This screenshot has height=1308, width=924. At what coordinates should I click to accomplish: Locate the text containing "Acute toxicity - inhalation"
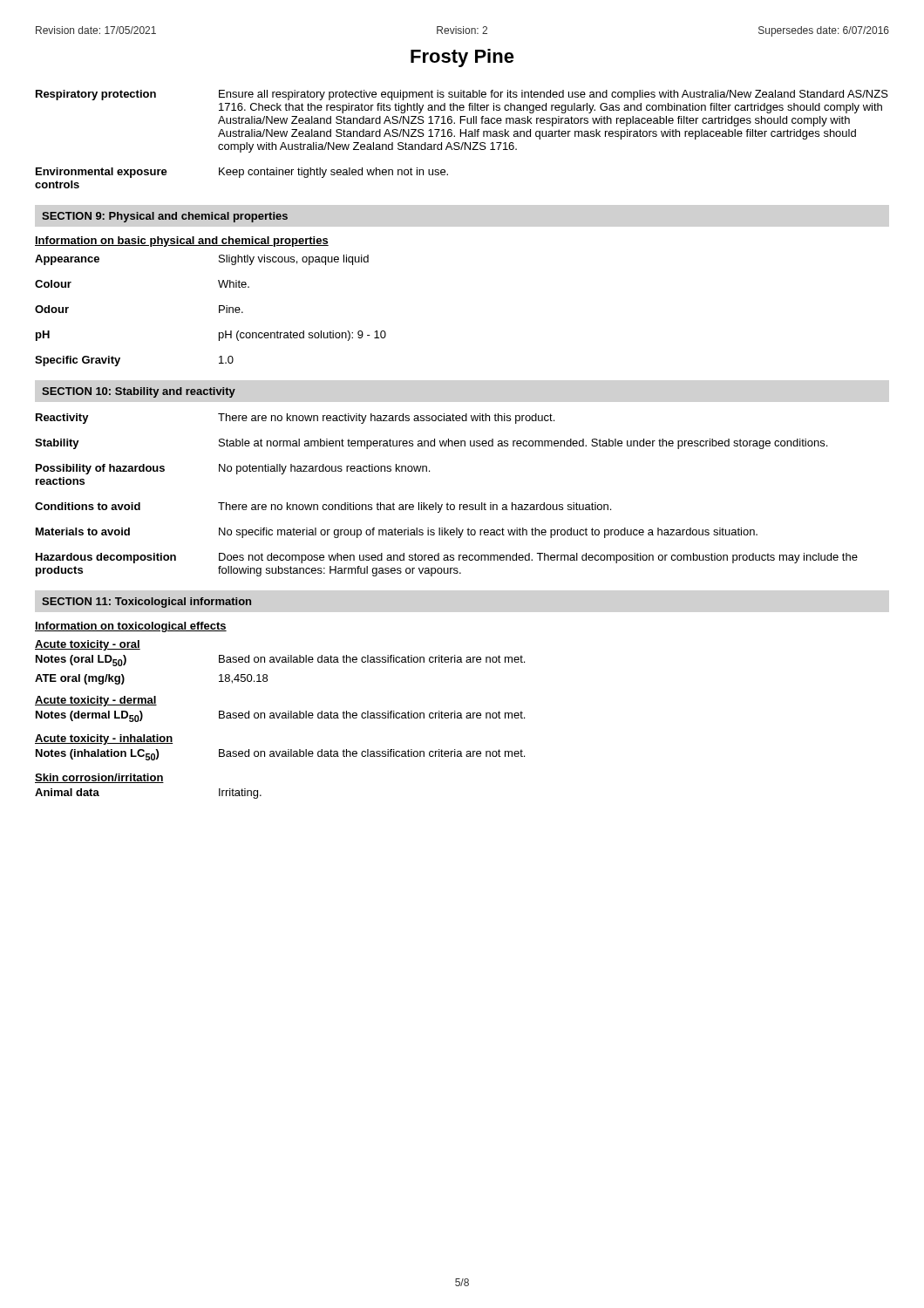[104, 738]
